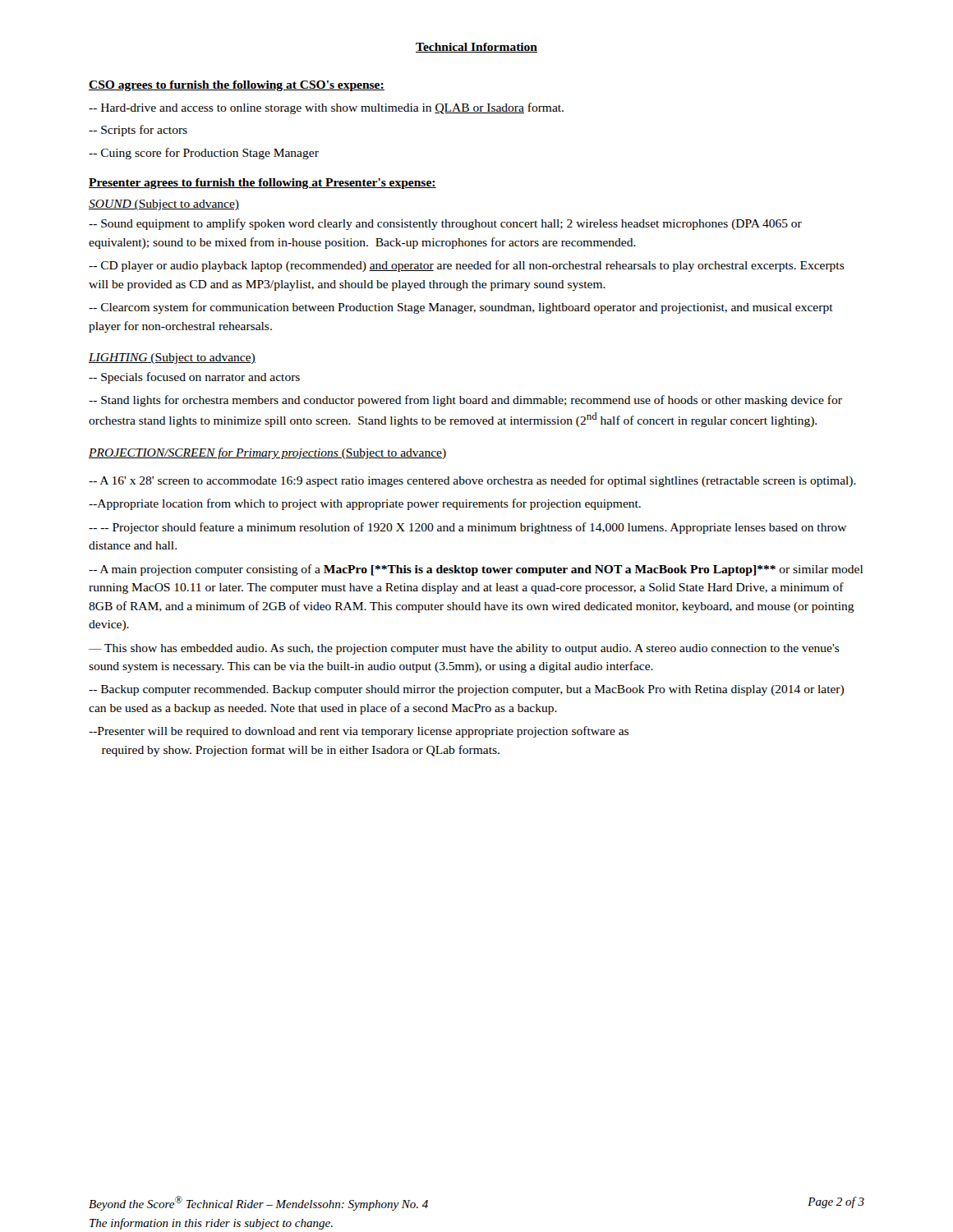This screenshot has width=953, height=1232.
Task: Locate the section header containing "PROJECTION/SCREEN for Primary projections (Subject"
Action: pos(267,452)
